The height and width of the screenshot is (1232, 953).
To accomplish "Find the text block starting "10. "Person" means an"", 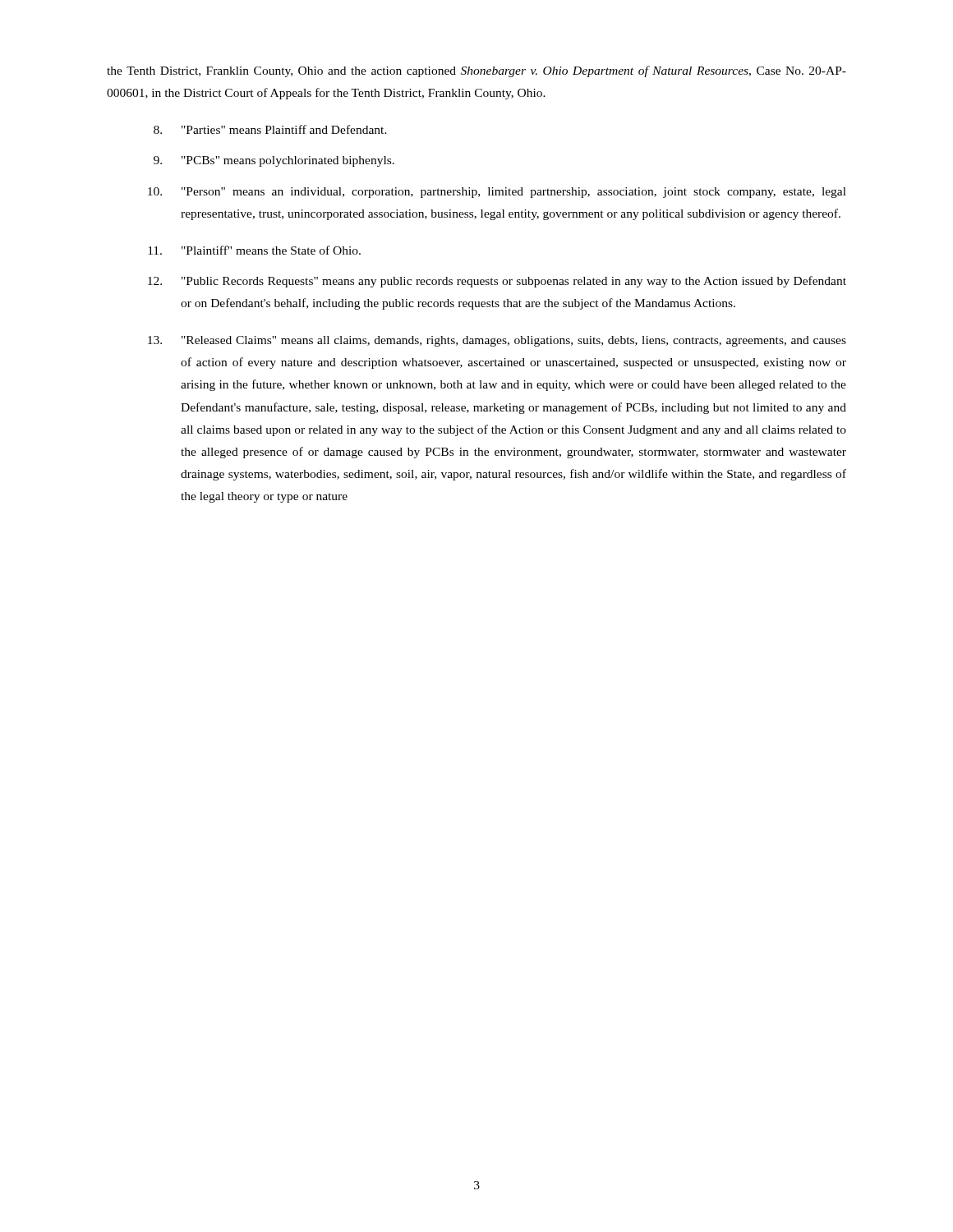I will (x=476, y=202).
